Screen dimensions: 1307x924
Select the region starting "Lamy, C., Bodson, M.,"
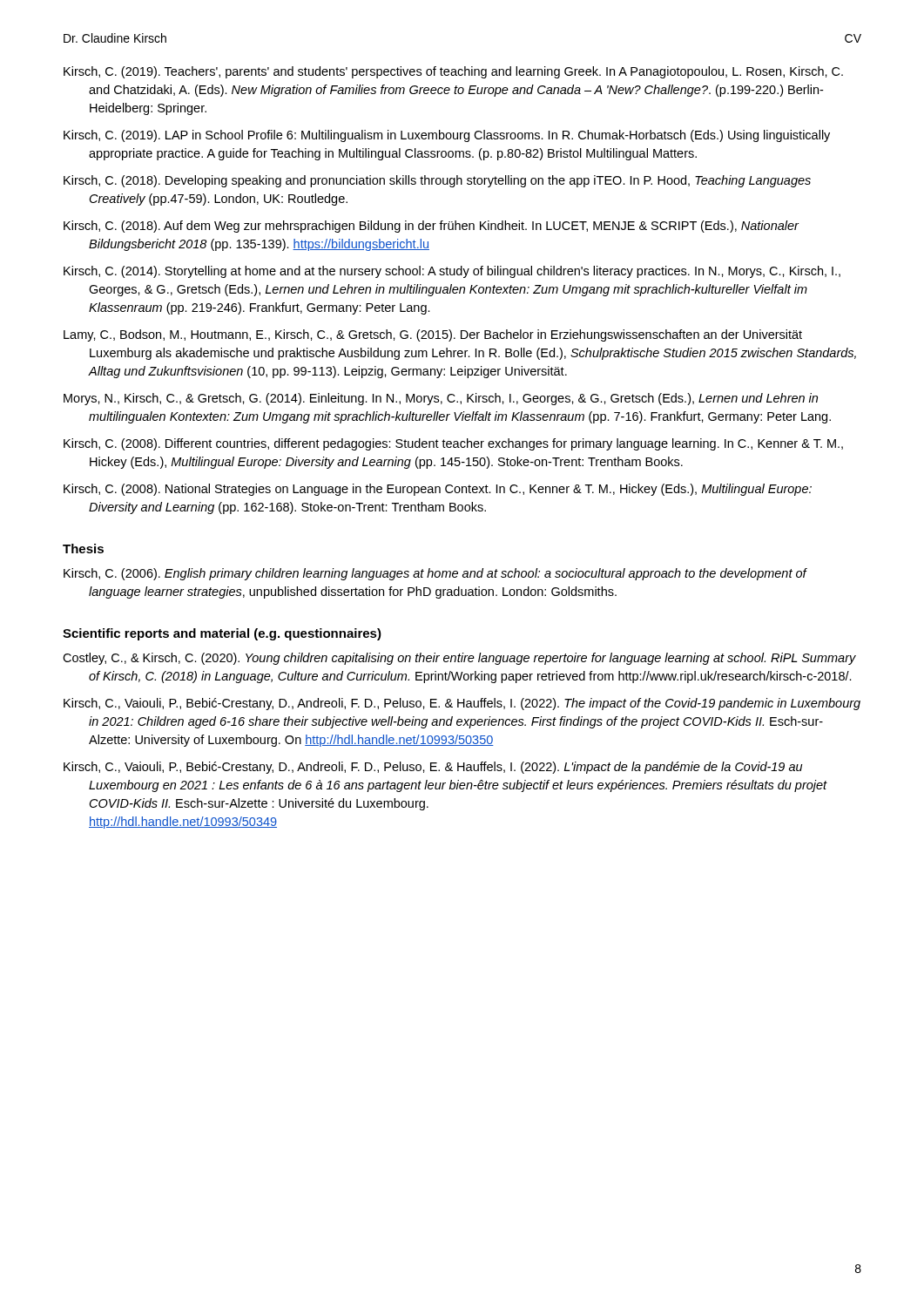(460, 353)
